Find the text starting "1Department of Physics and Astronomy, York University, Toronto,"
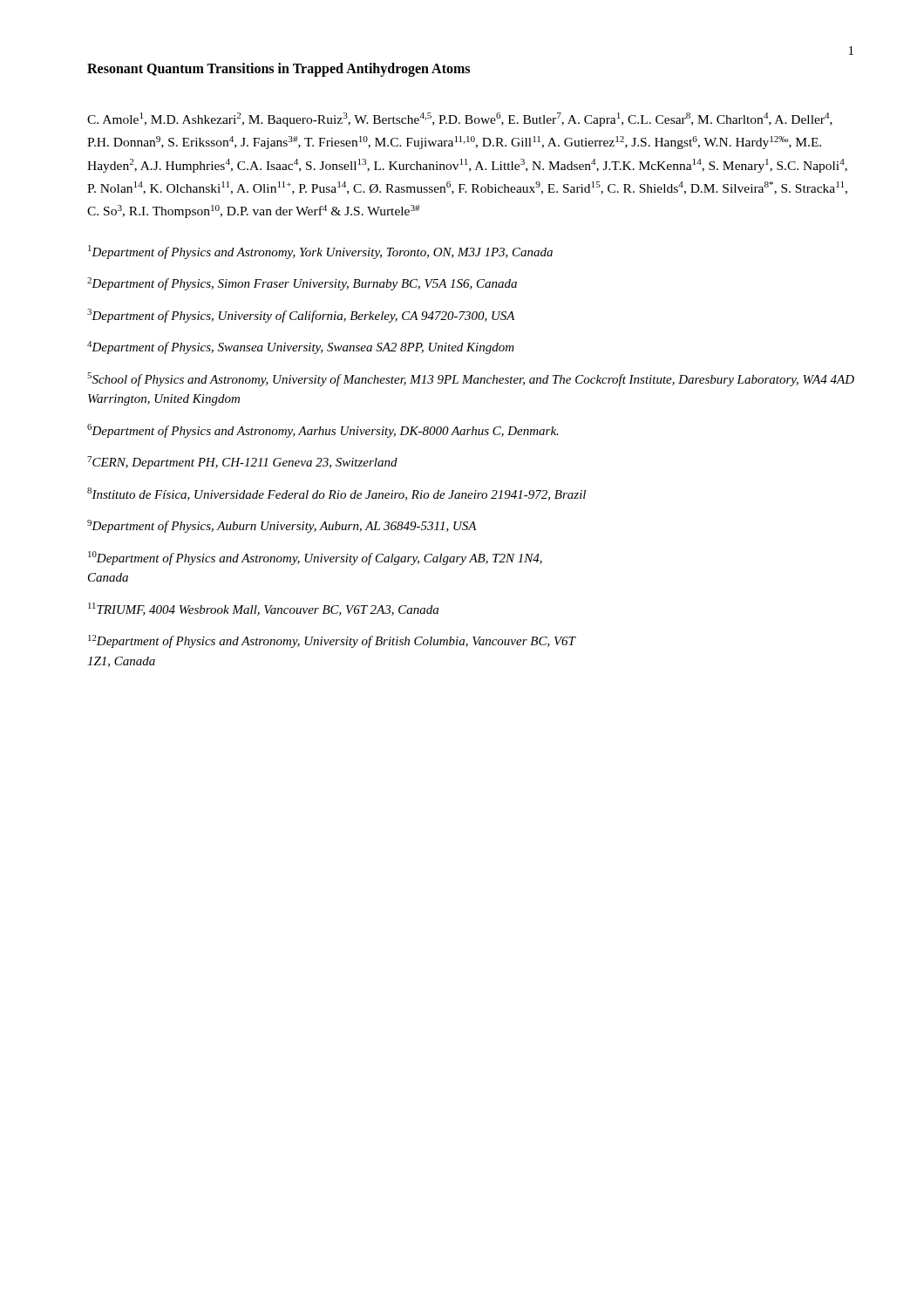This screenshot has width=924, height=1308. 320,251
